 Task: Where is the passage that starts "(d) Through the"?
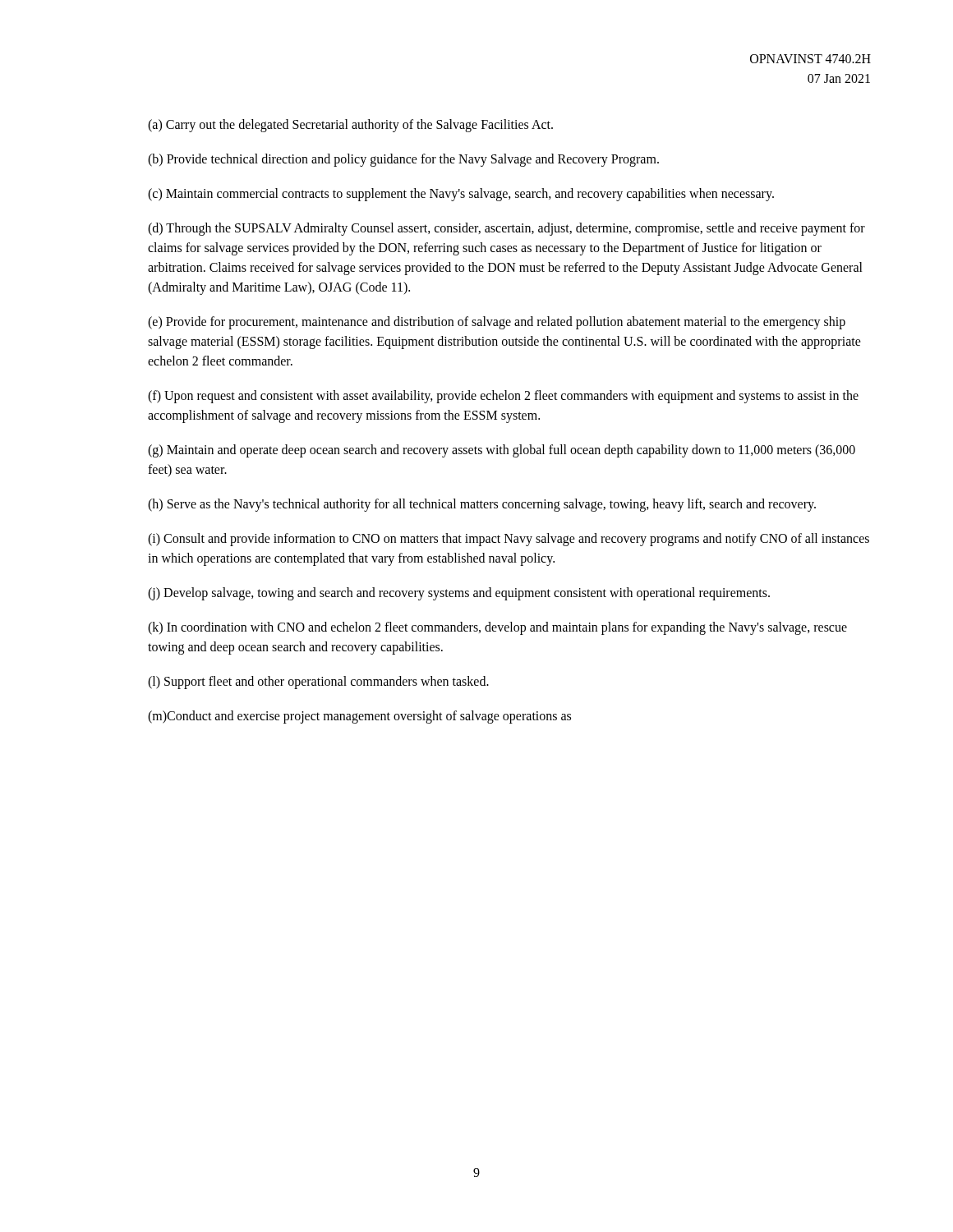(x=476, y=258)
